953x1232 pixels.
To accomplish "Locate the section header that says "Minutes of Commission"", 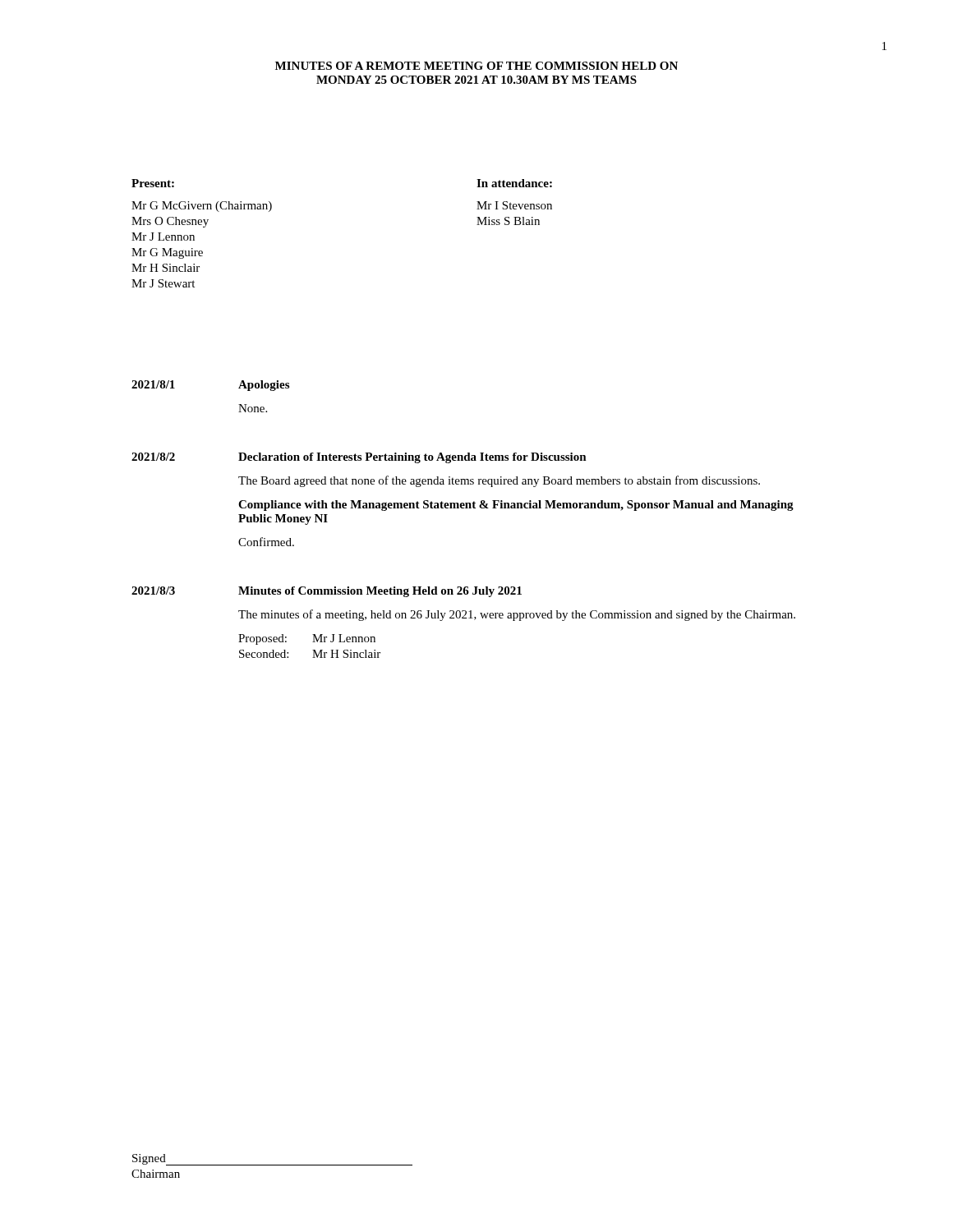I will click(x=380, y=591).
